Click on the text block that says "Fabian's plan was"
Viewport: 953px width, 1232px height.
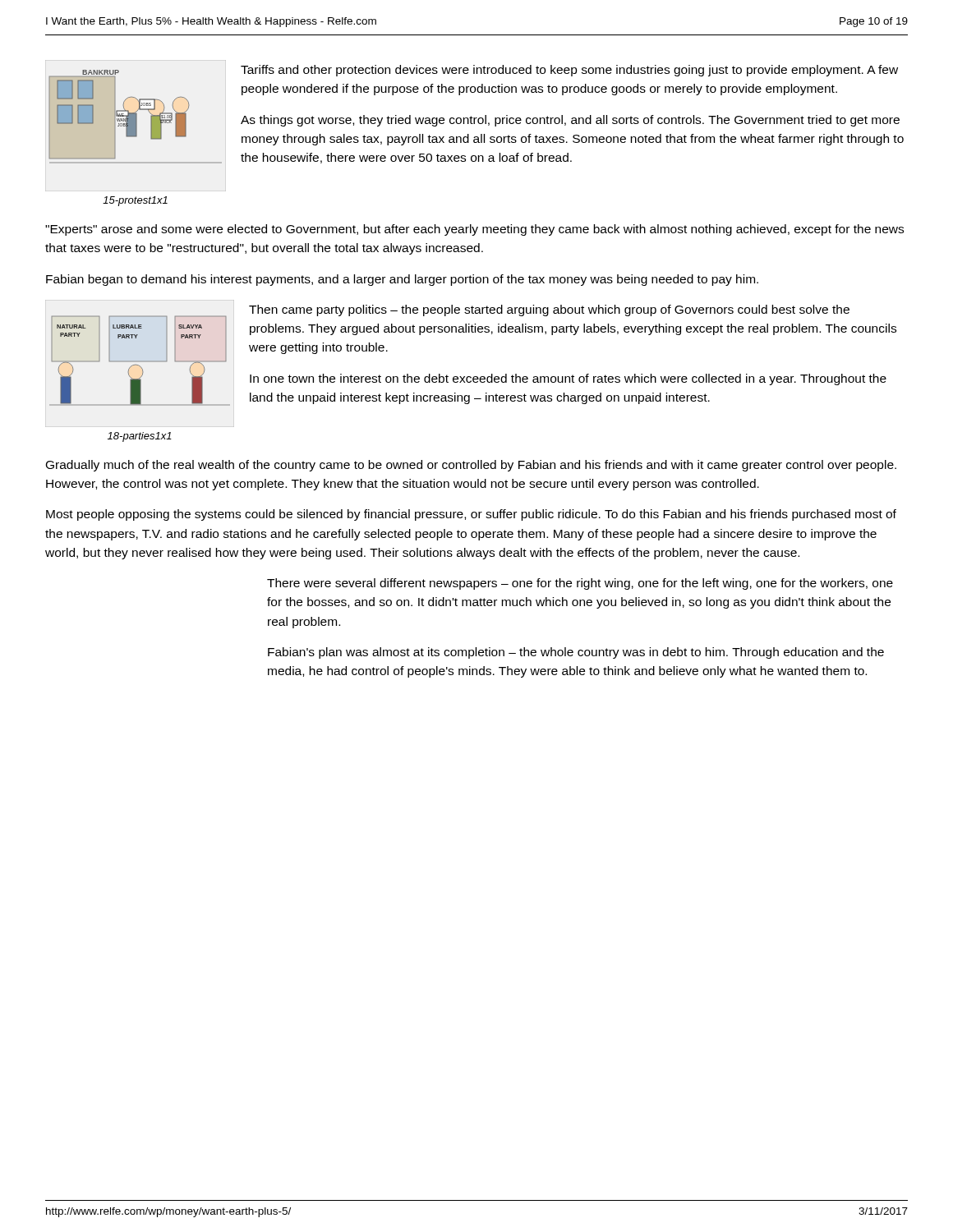tap(587, 661)
